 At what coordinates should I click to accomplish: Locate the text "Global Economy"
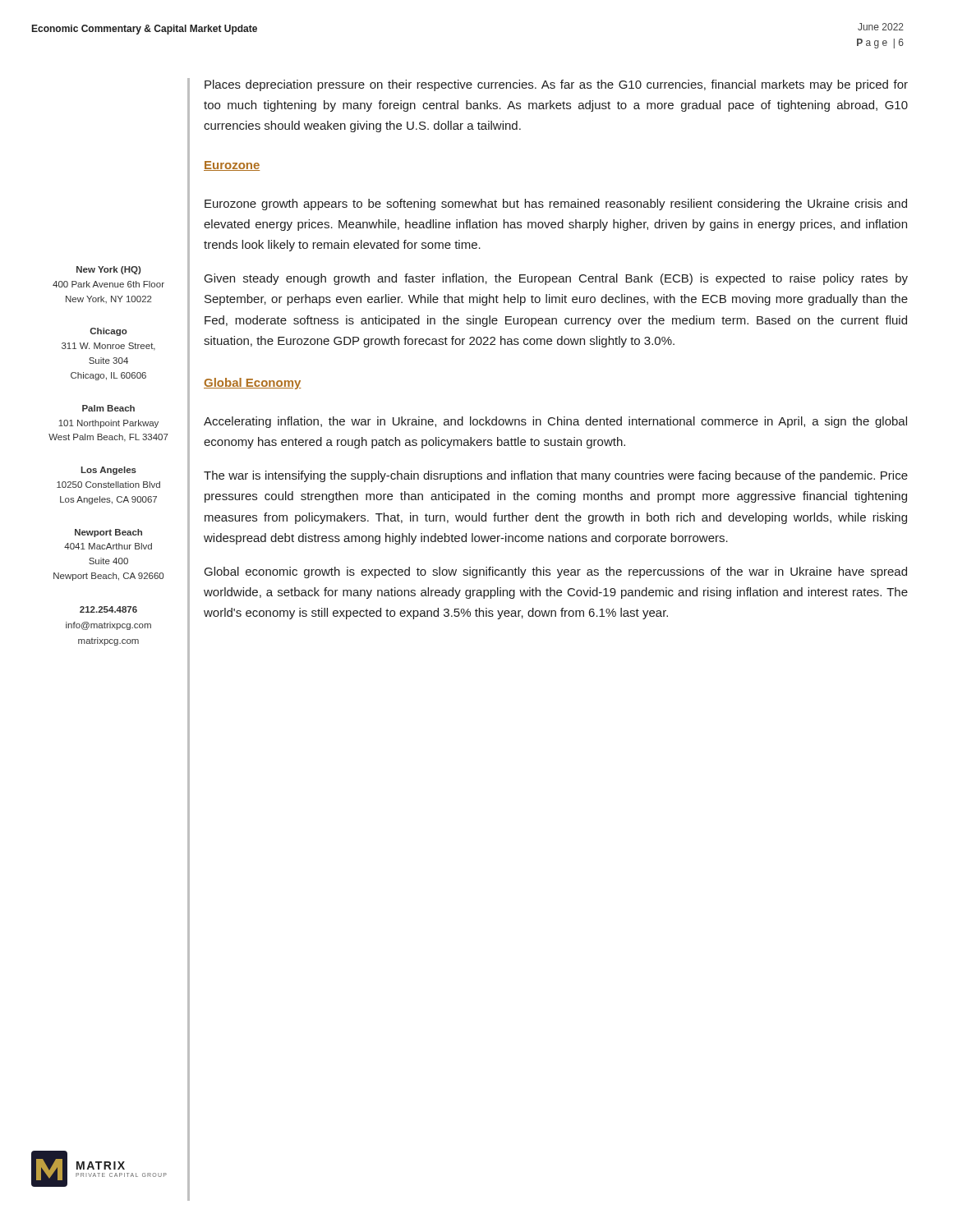coord(252,382)
